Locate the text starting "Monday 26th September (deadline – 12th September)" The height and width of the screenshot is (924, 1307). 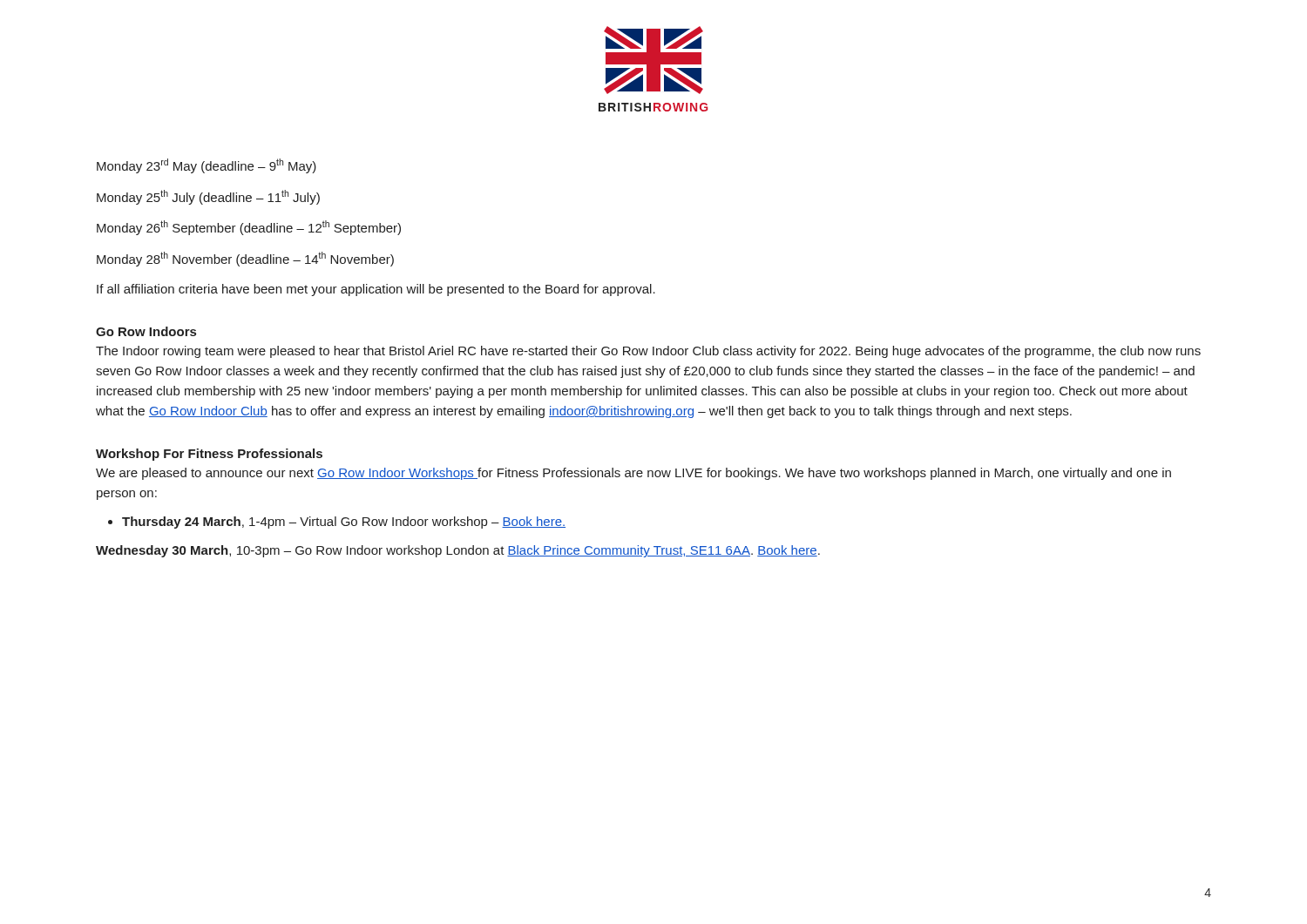pos(249,227)
